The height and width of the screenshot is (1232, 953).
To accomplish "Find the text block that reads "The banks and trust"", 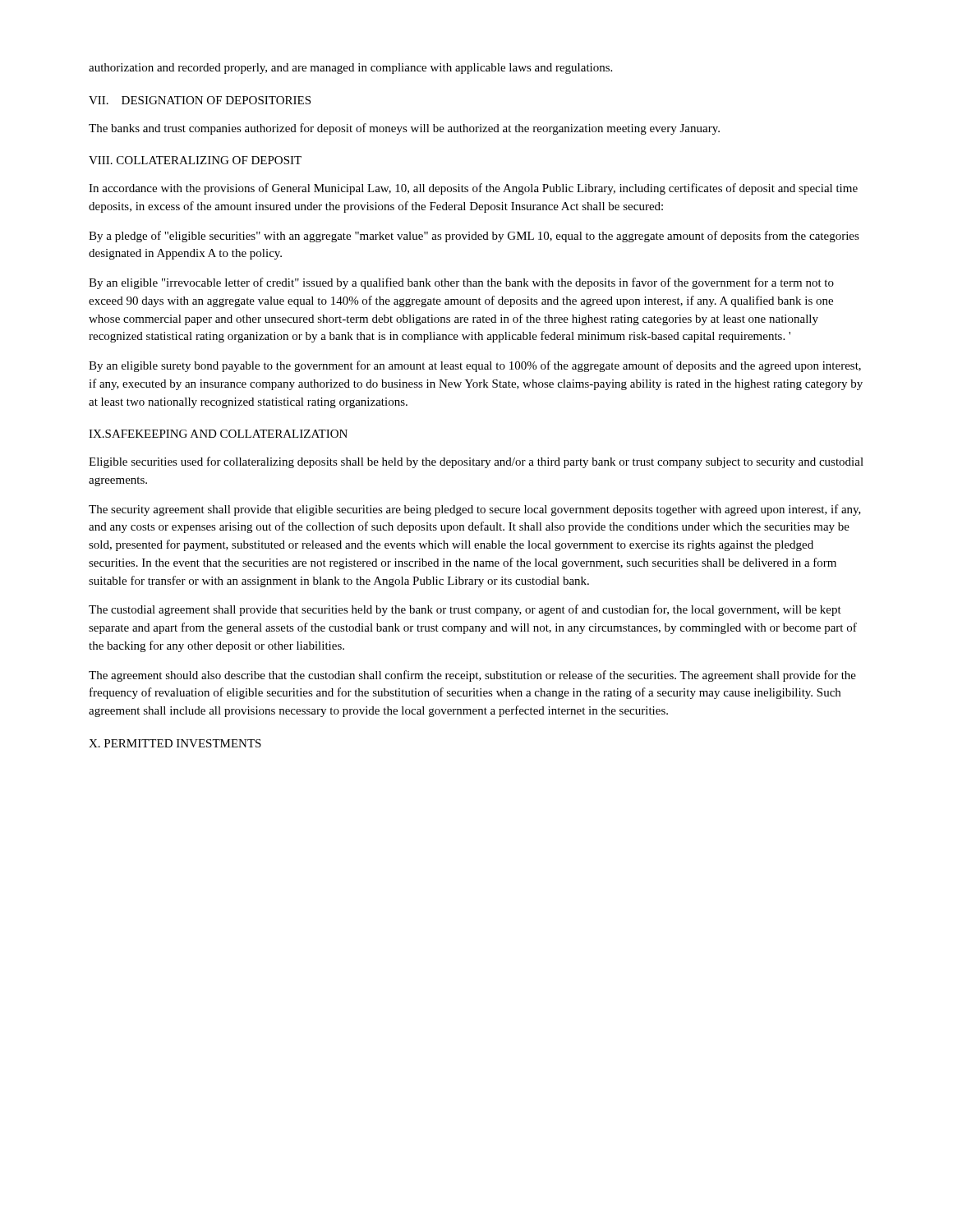I will 405,128.
